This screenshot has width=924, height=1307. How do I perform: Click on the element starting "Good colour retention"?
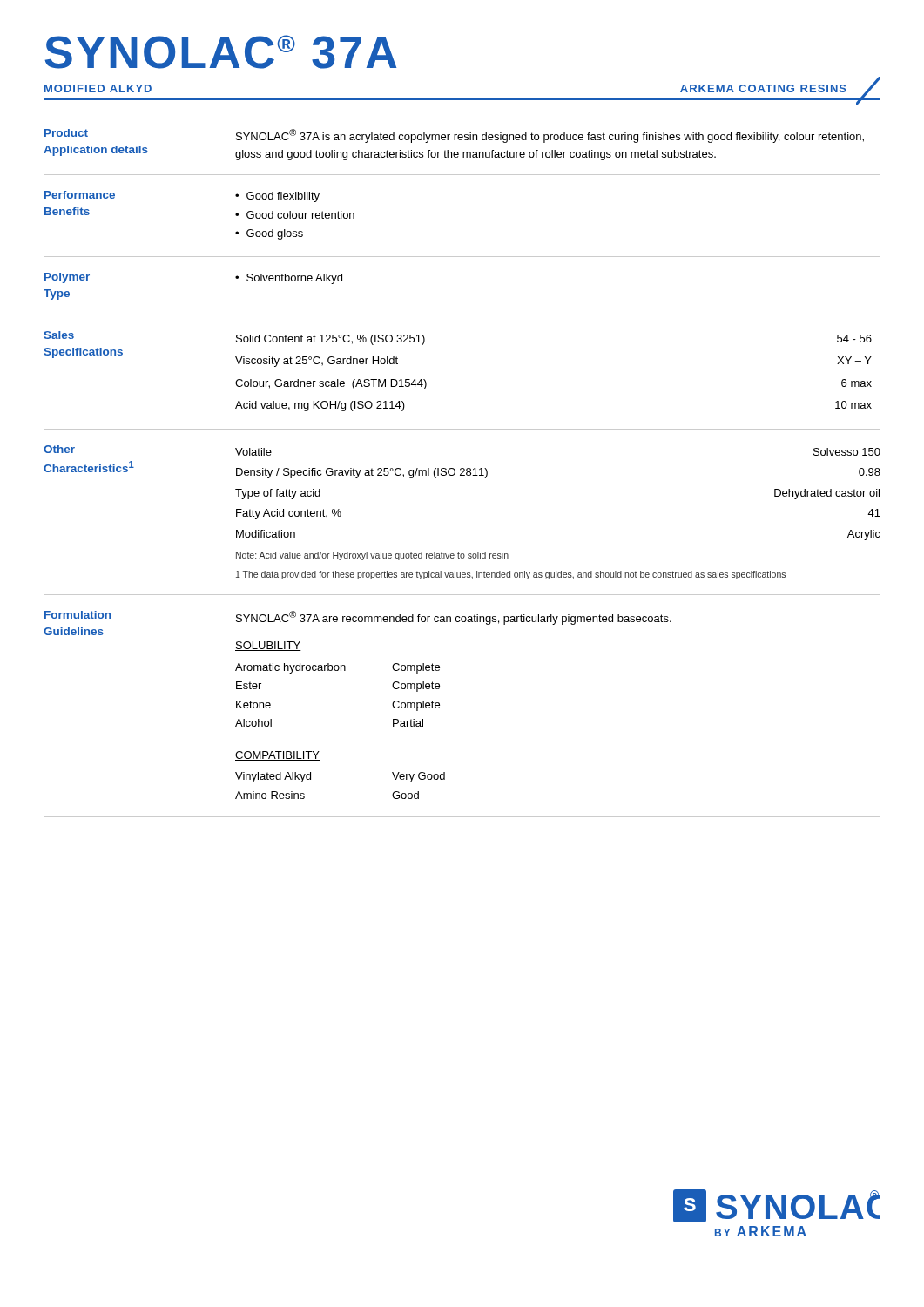click(301, 215)
